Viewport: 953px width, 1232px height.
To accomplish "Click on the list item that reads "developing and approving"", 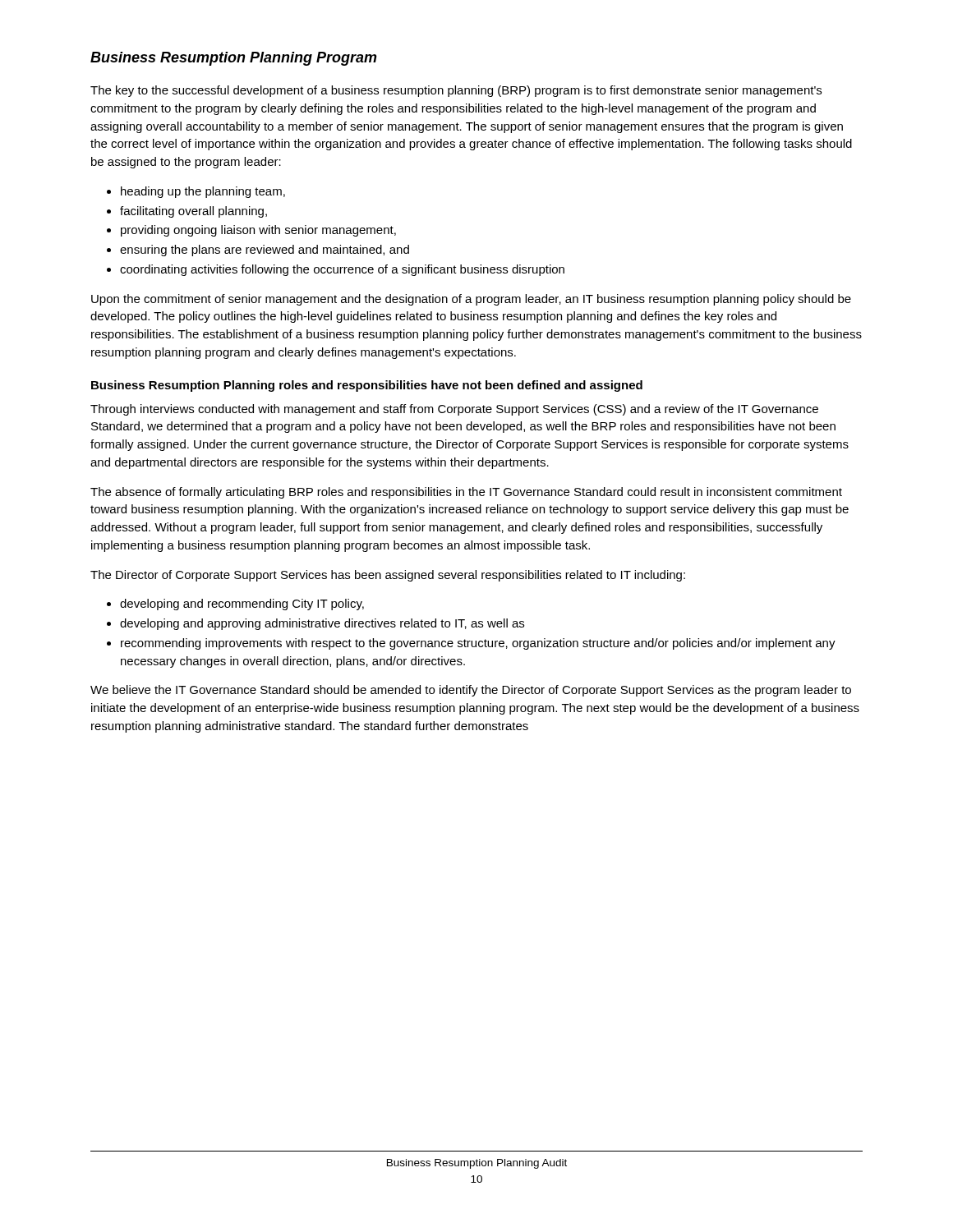I will coord(322,623).
